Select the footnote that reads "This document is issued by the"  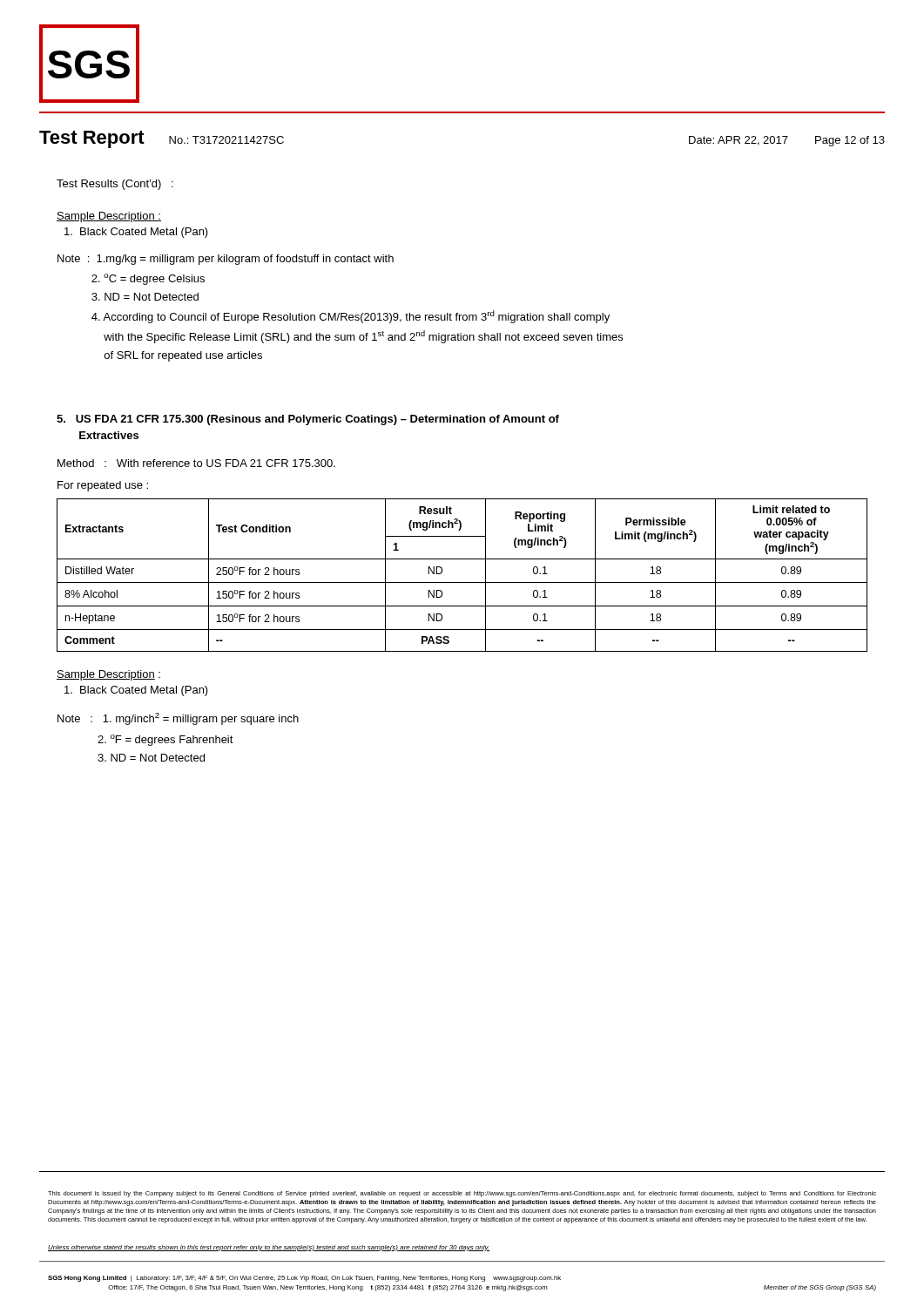pyautogui.click(x=462, y=1206)
